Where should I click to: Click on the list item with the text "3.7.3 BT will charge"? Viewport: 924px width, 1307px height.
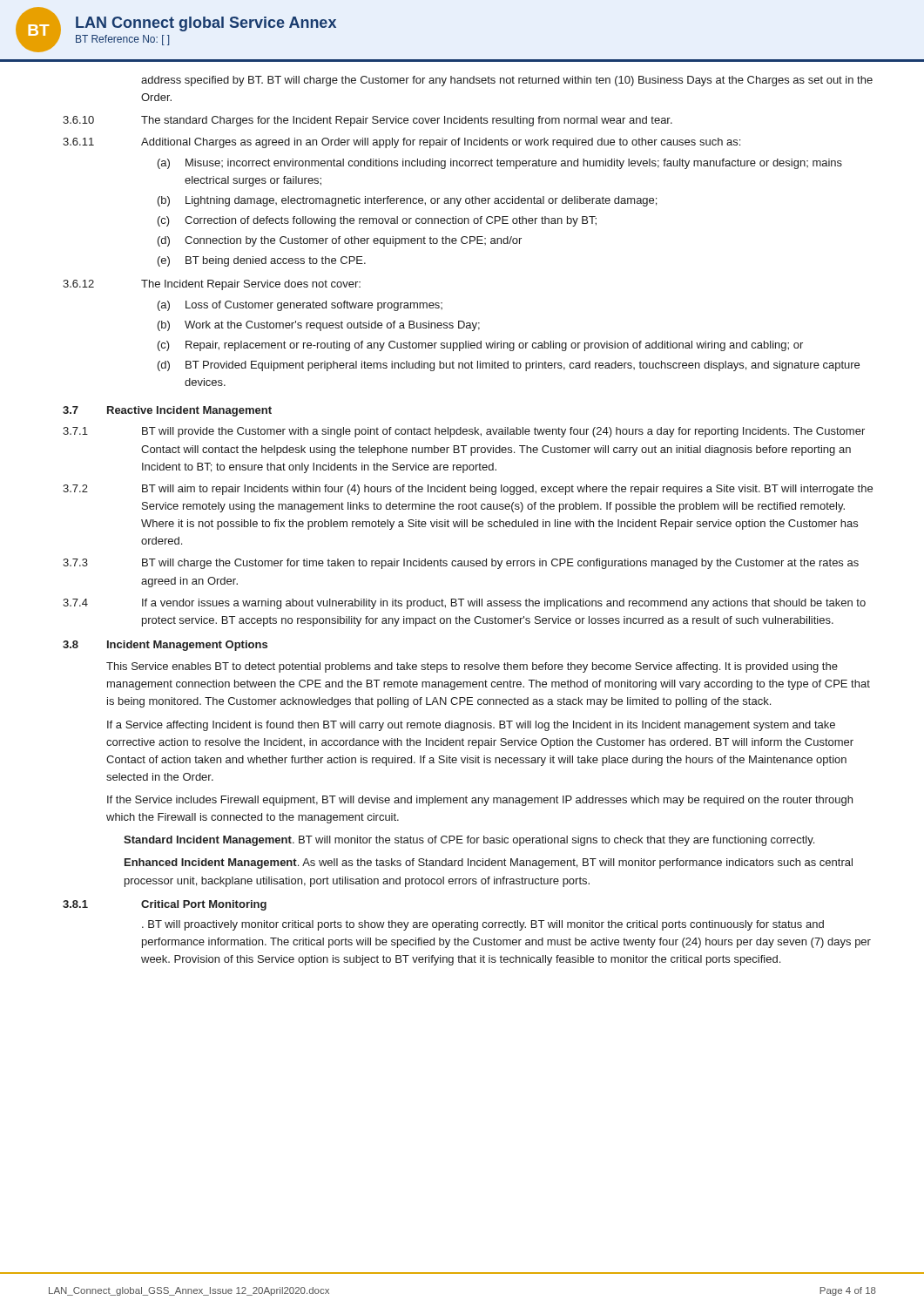469,572
